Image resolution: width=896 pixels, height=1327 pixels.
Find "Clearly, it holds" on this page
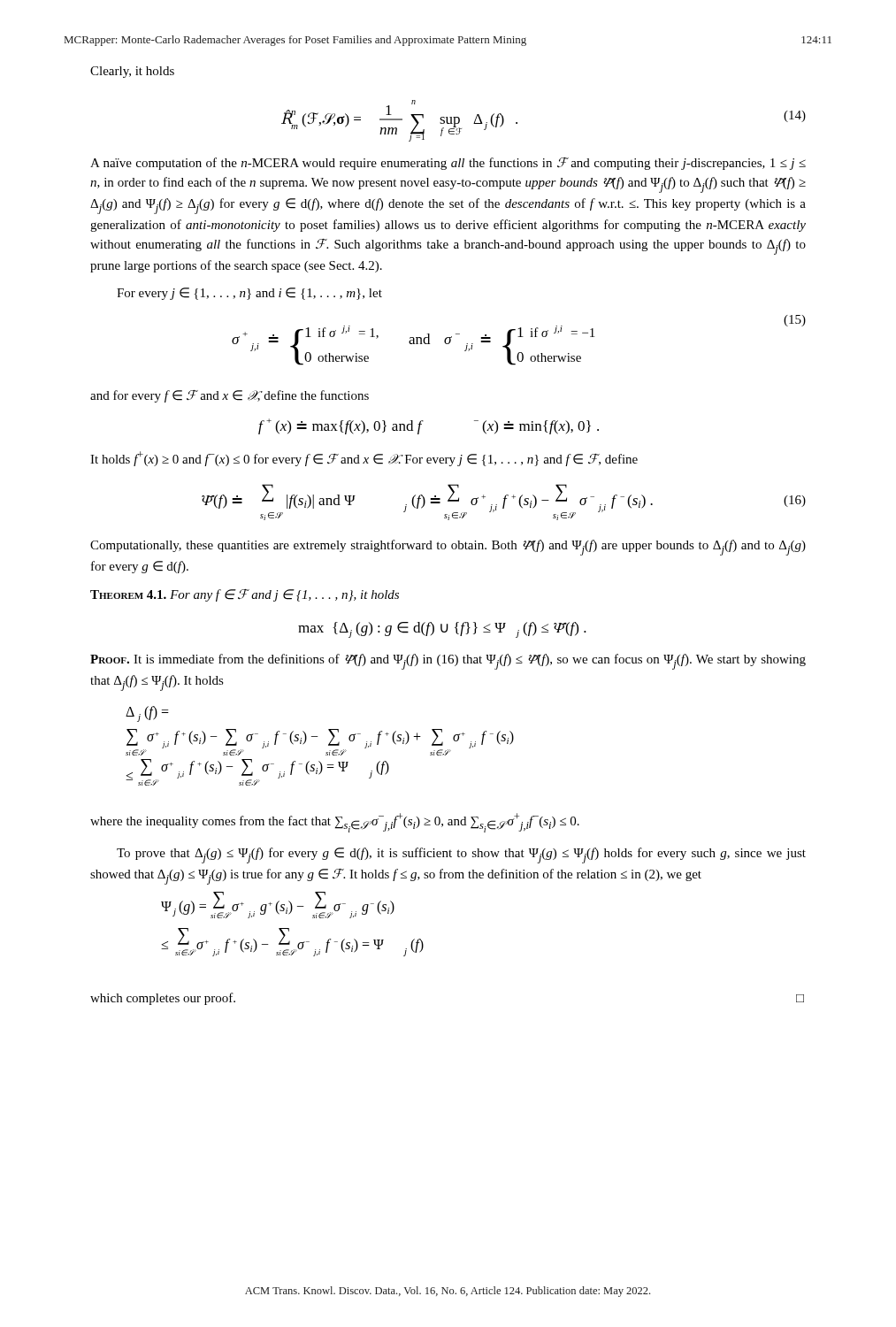(x=132, y=71)
